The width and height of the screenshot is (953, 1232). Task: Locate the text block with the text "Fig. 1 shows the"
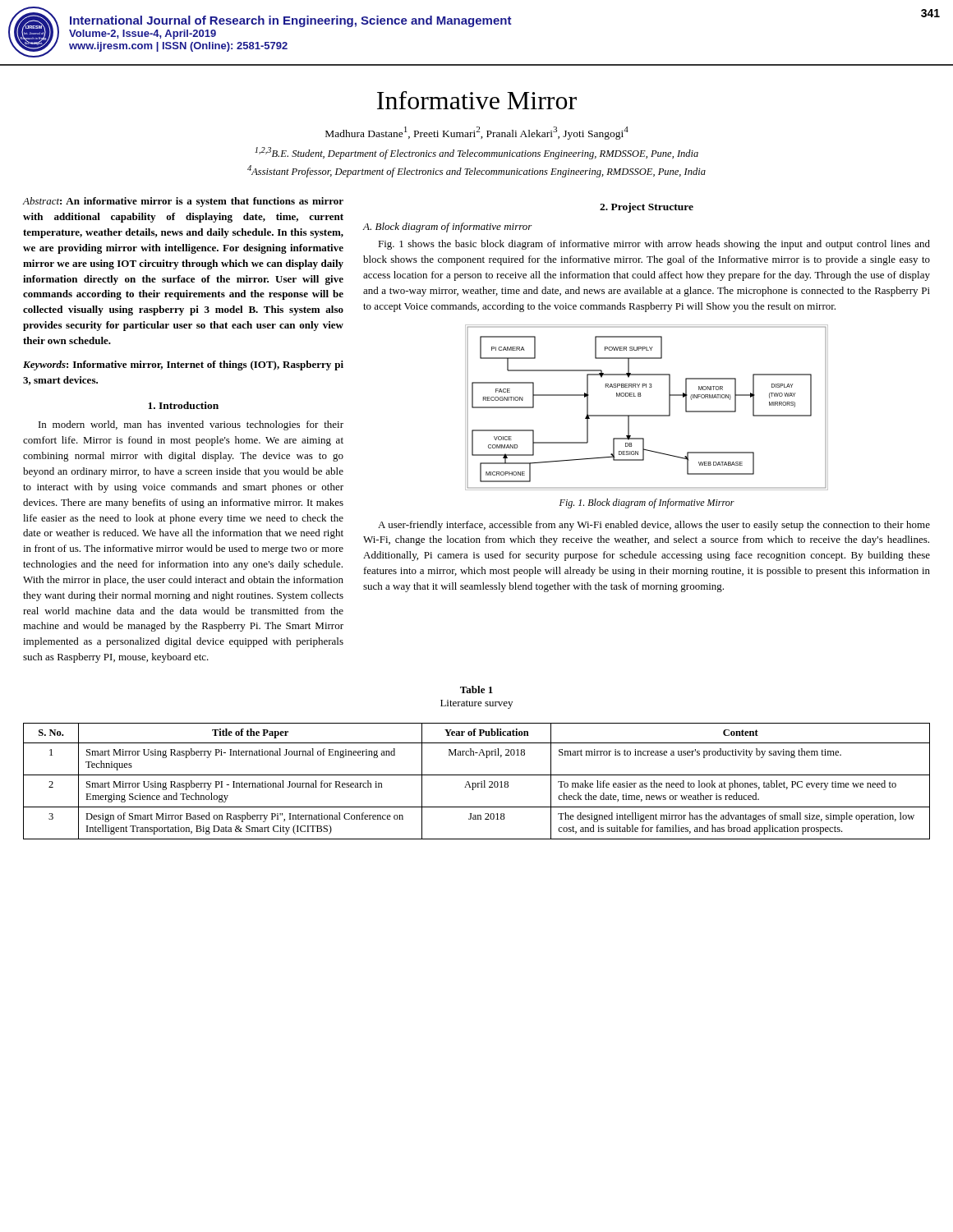647,275
